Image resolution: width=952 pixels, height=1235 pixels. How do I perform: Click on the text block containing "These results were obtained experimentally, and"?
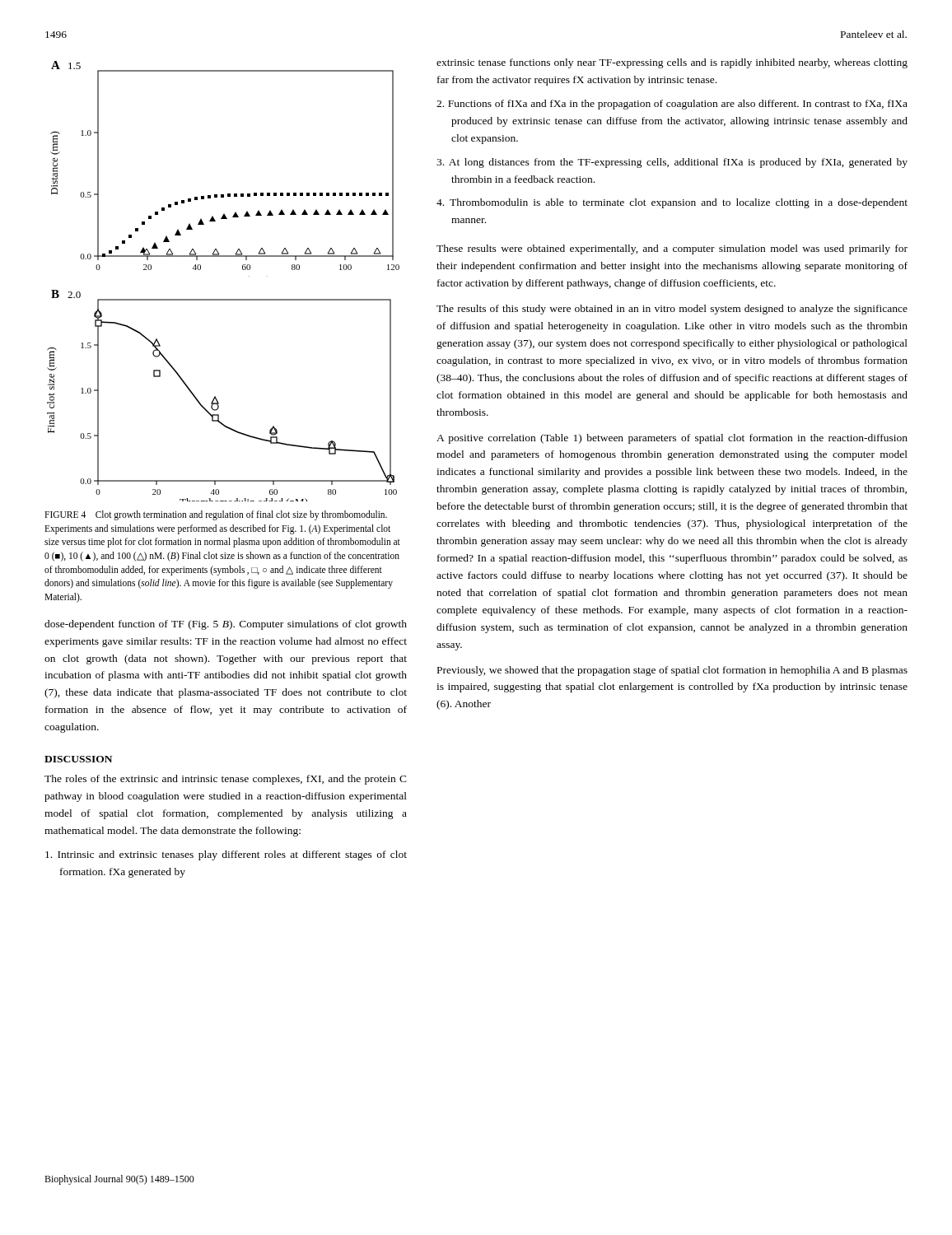point(672,266)
